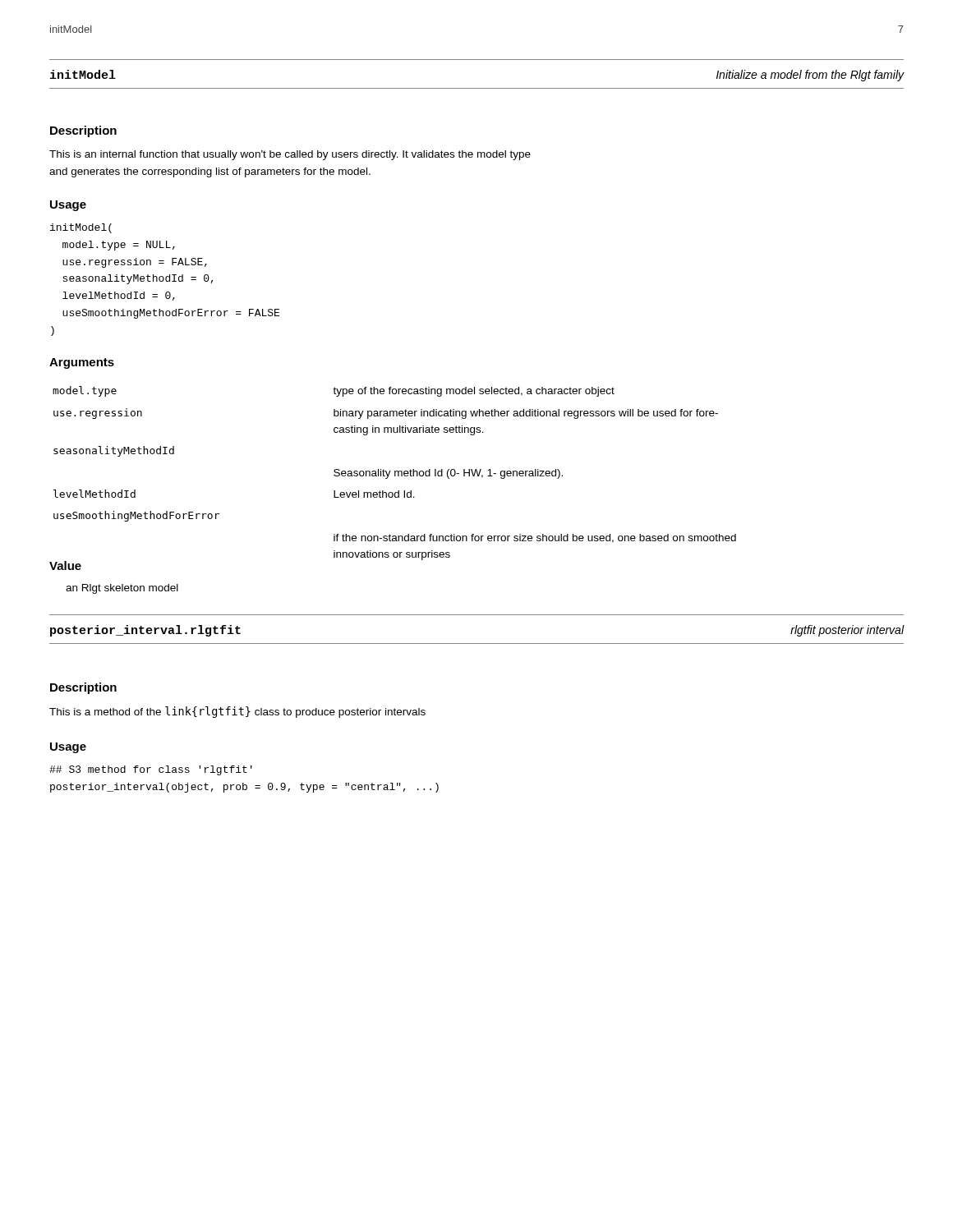
Task: Select a table
Action: 476,472
